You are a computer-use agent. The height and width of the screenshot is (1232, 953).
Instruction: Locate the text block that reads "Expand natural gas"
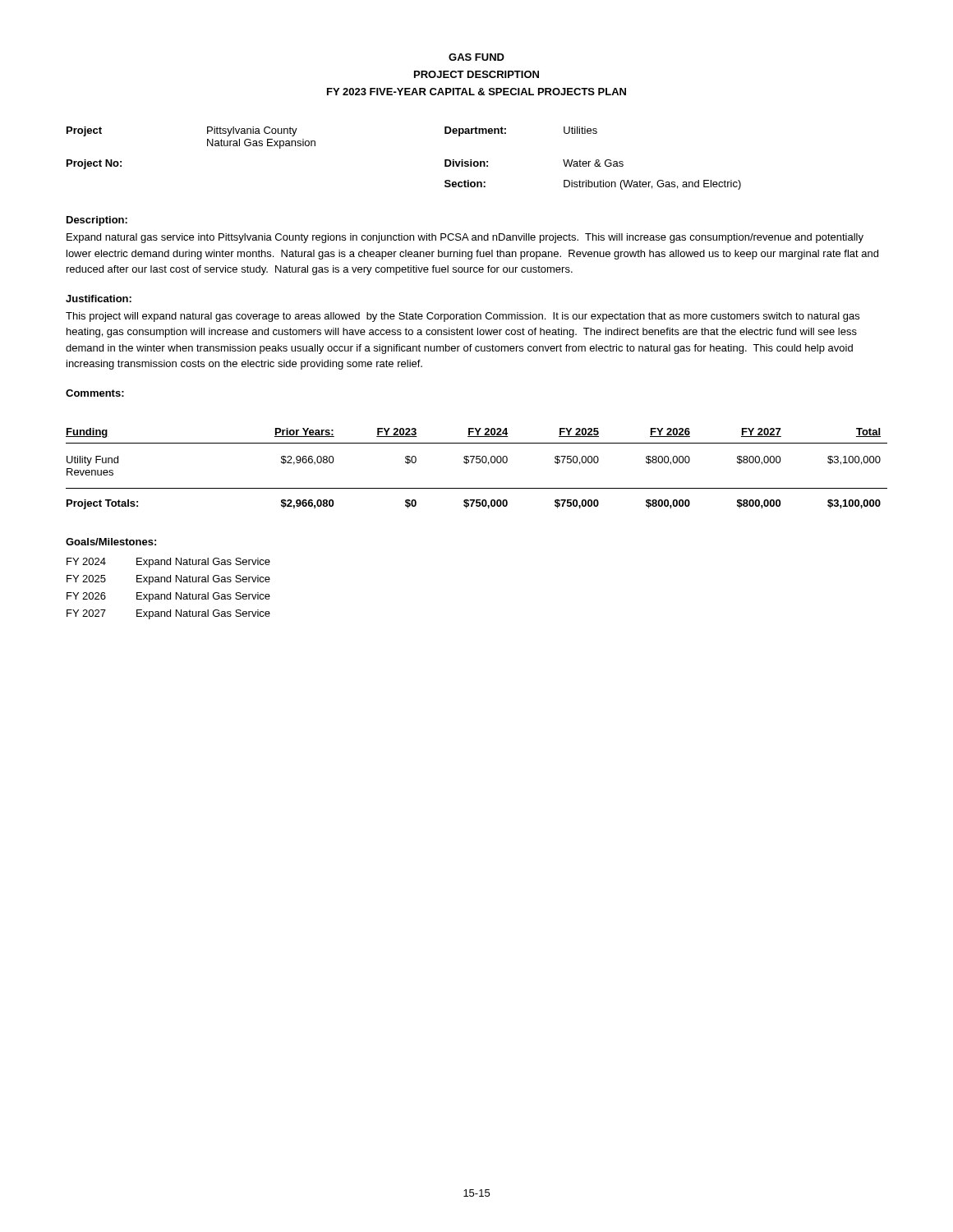coord(472,253)
